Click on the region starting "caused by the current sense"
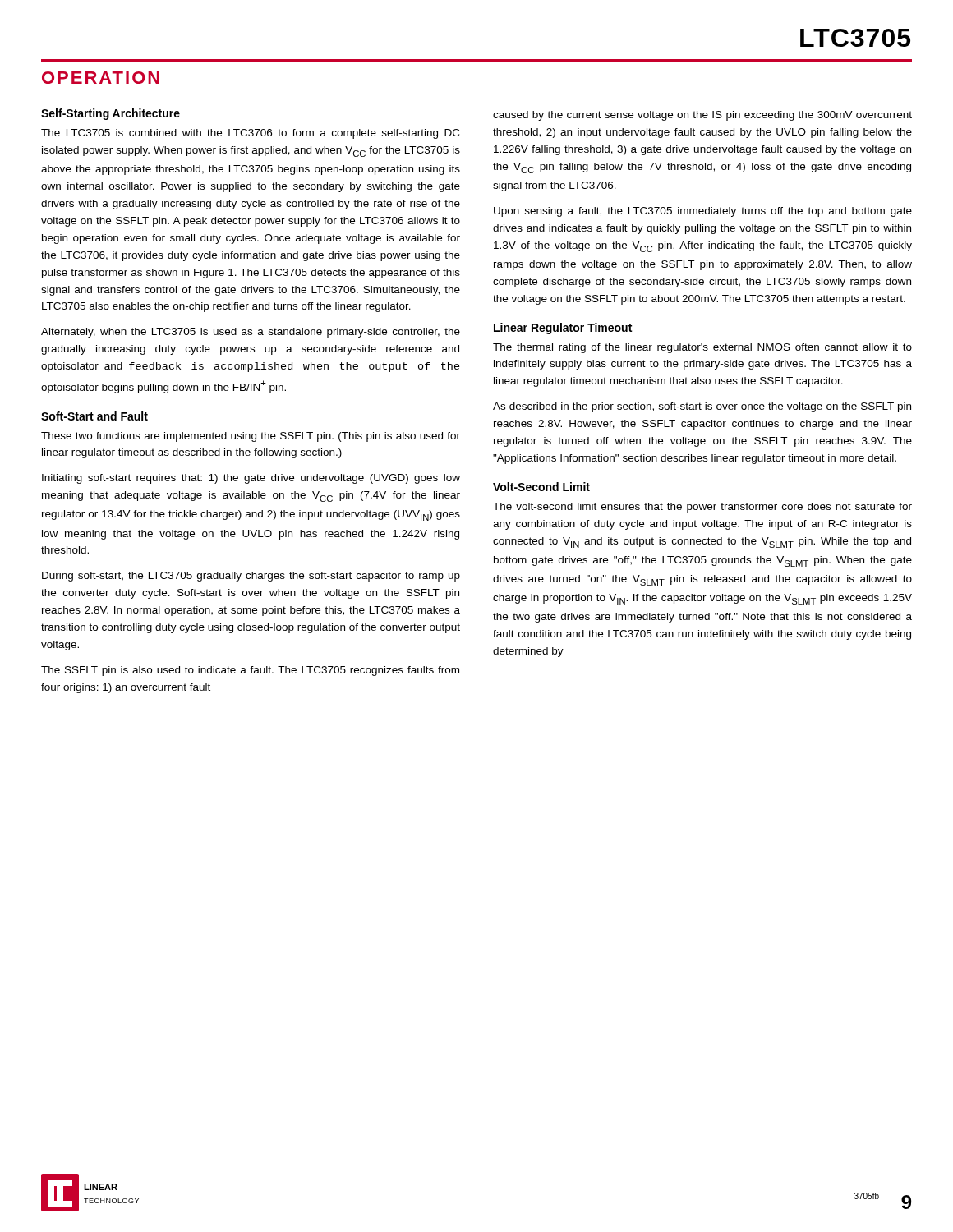The width and height of the screenshot is (953, 1232). coord(702,151)
